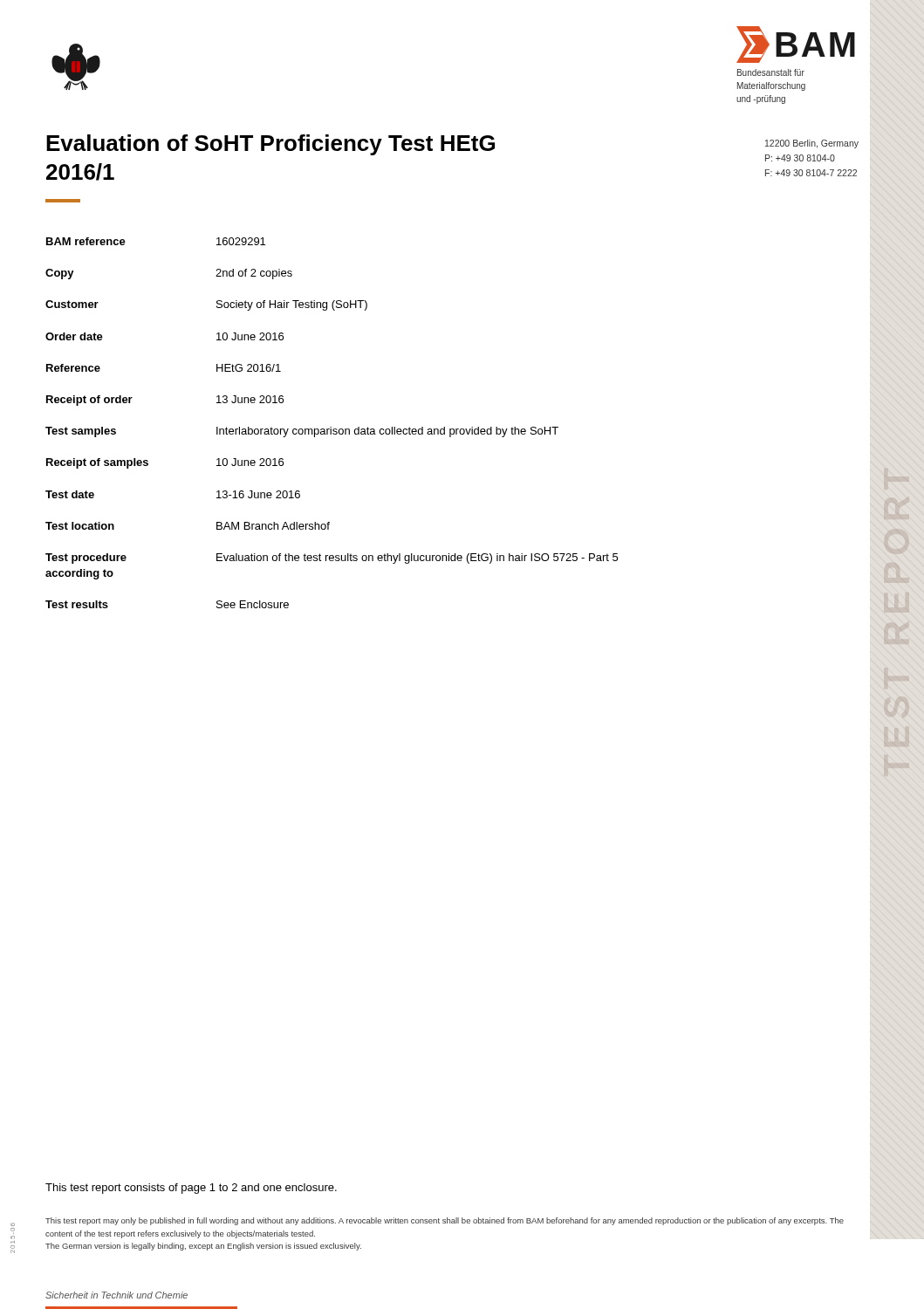The width and height of the screenshot is (924, 1309).
Task: Find a footnote
Action: tap(445, 1233)
